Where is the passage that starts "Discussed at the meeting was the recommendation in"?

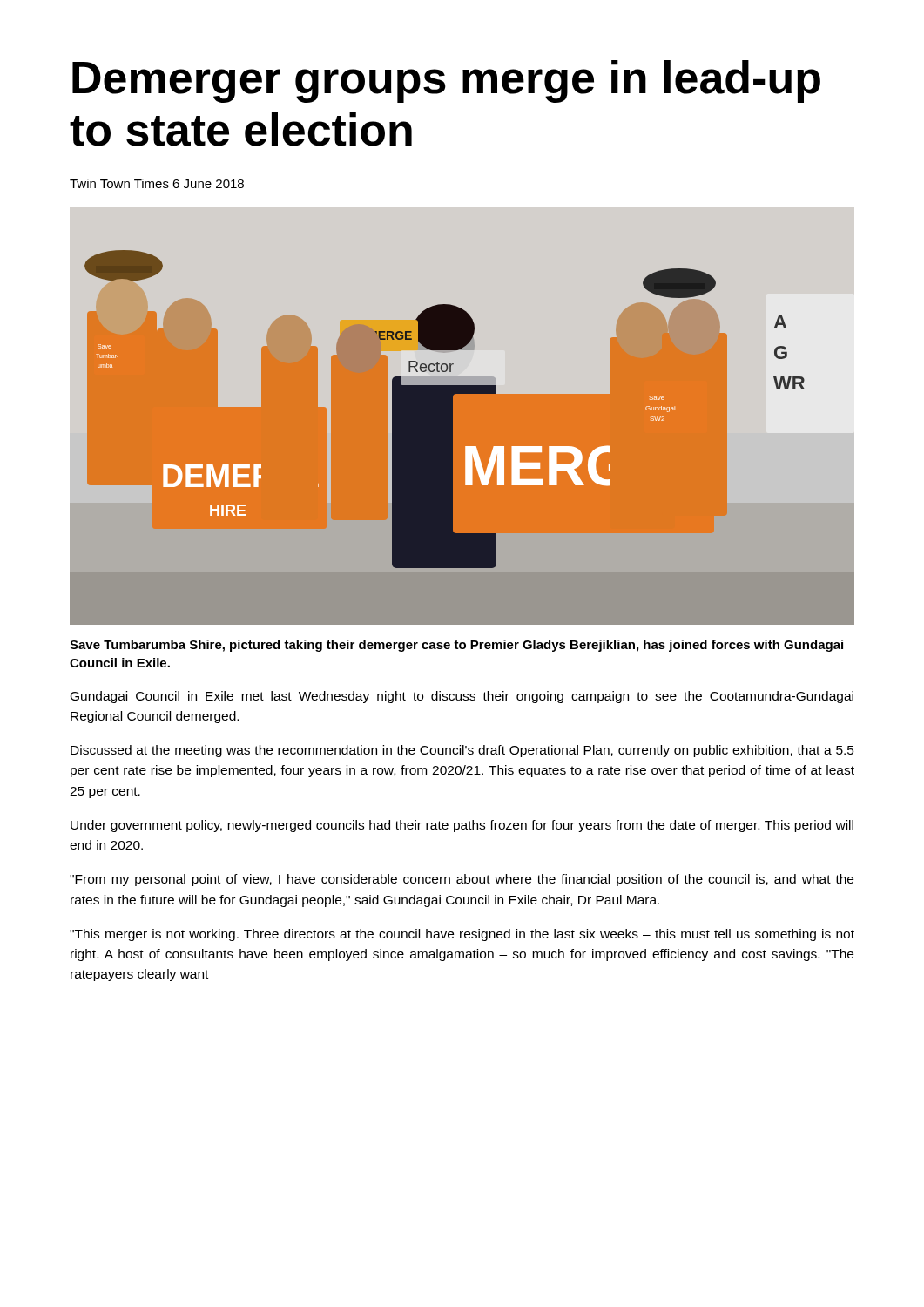click(462, 770)
